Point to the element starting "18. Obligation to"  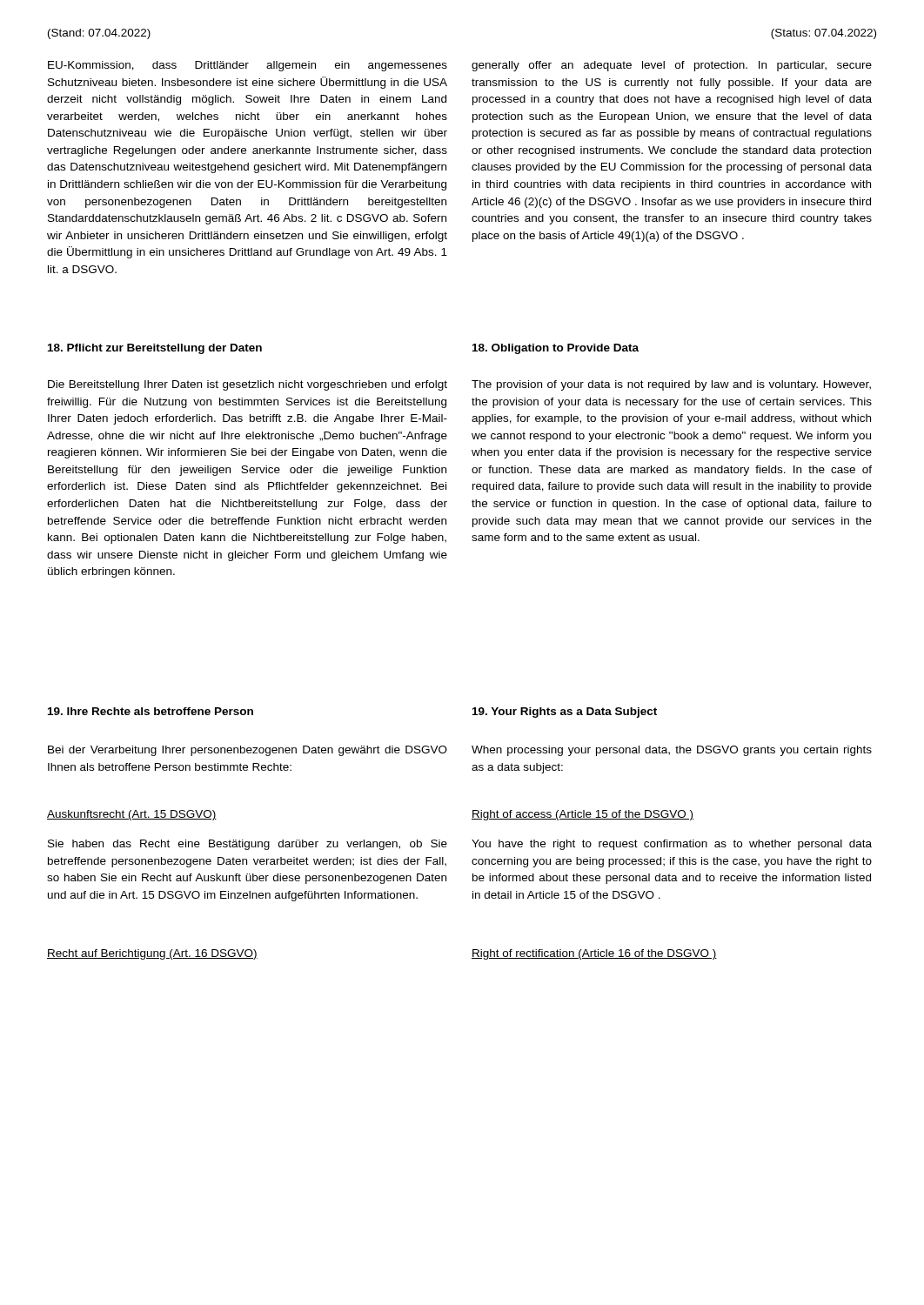point(555,348)
